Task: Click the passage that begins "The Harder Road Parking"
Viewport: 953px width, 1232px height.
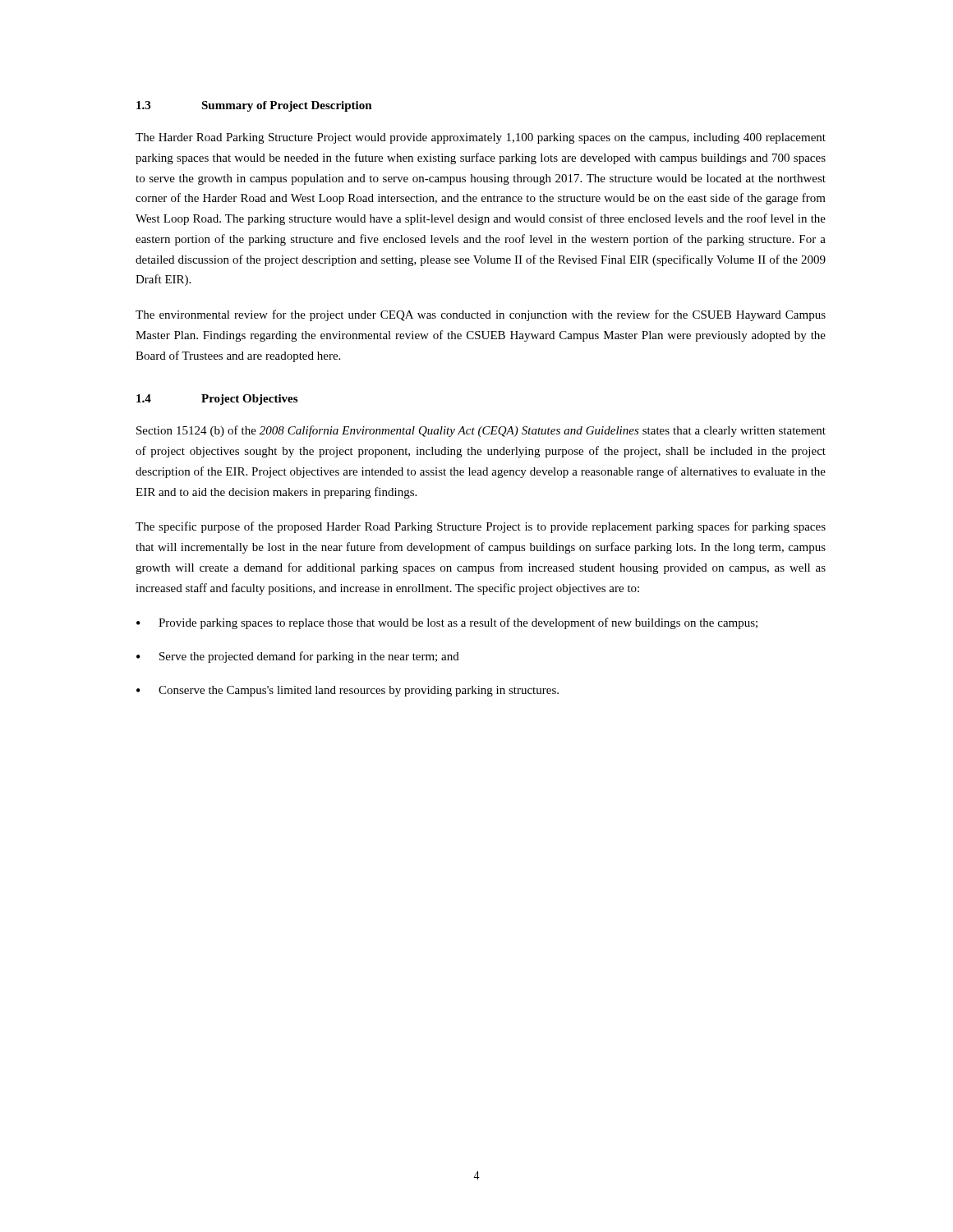Action: click(481, 208)
